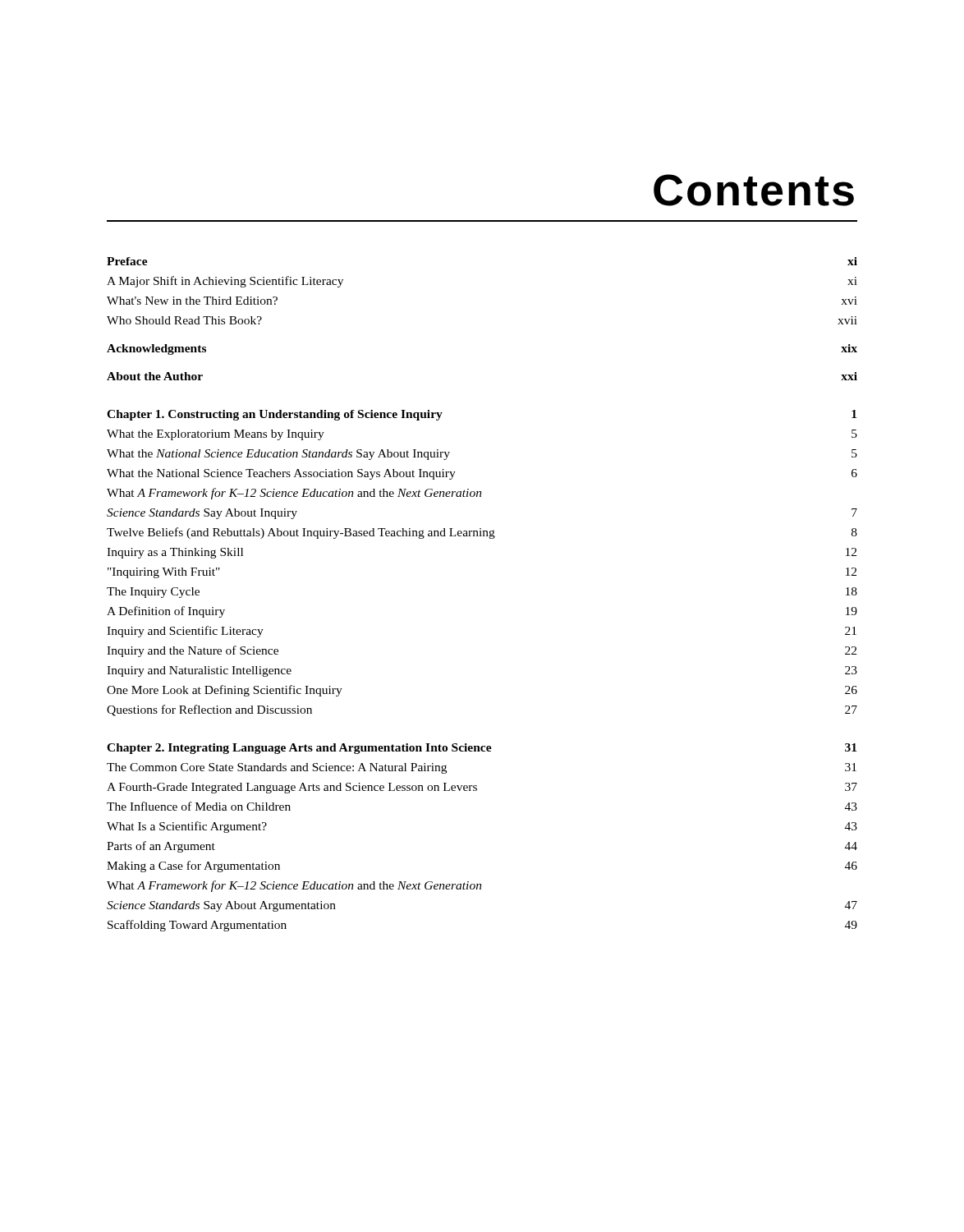Locate the block starting "What's New in"

[192, 300]
